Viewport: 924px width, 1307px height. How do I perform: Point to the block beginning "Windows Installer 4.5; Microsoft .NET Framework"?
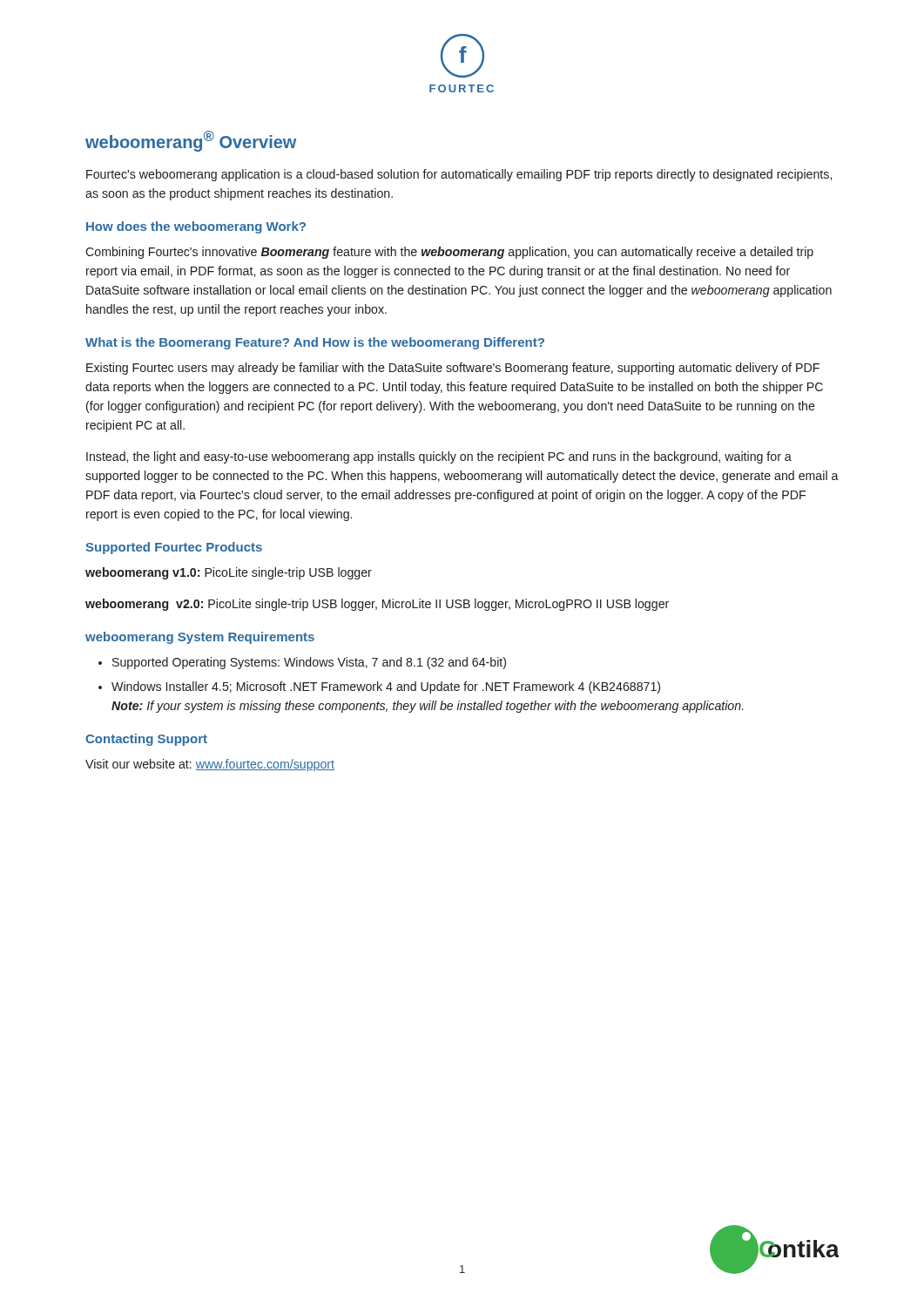[428, 696]
